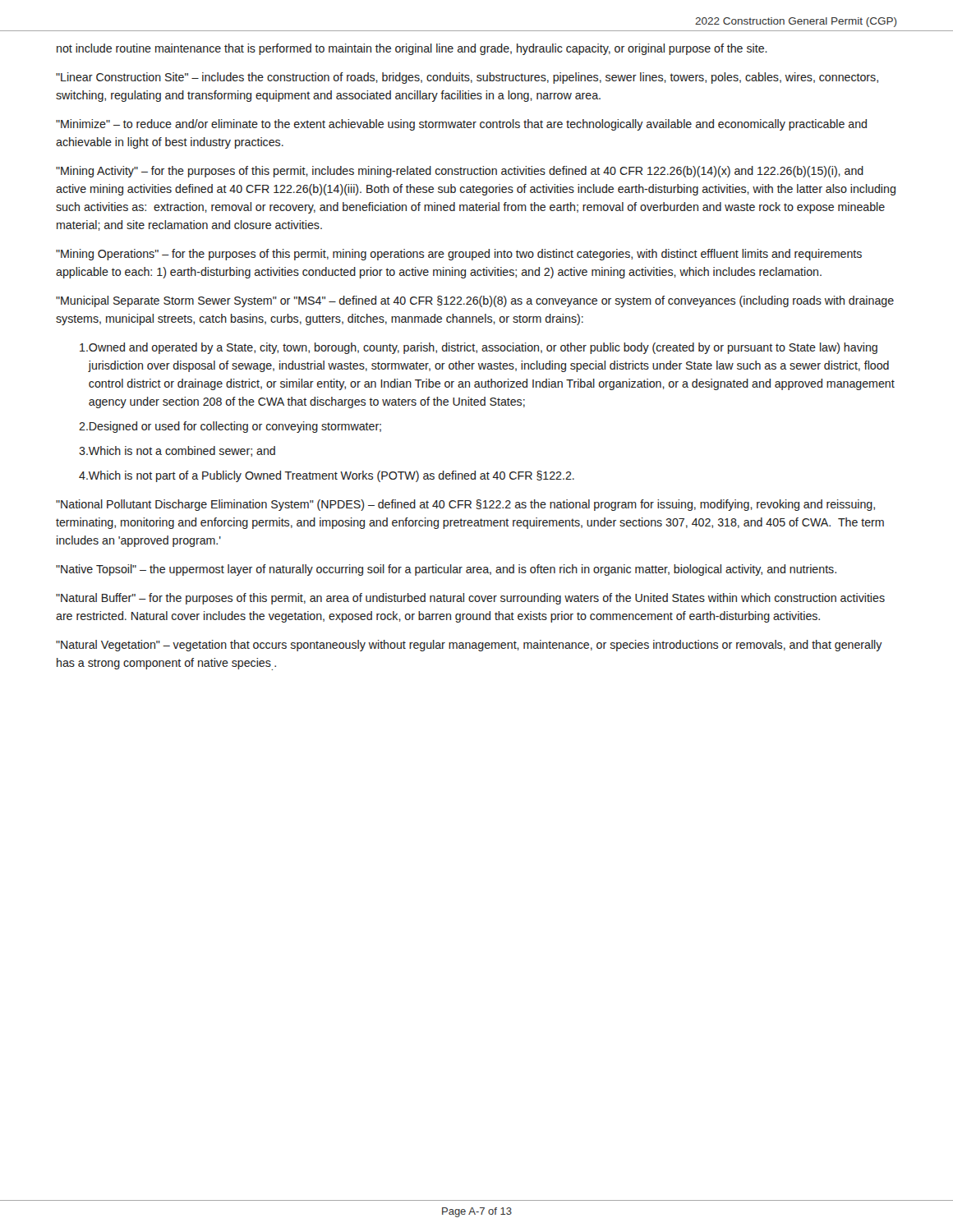Find the block on this page that starts ""Minimize" – to reduce and/or eliminate"
The height and width of the screenshot is (1232, 953).
(462, 133)
